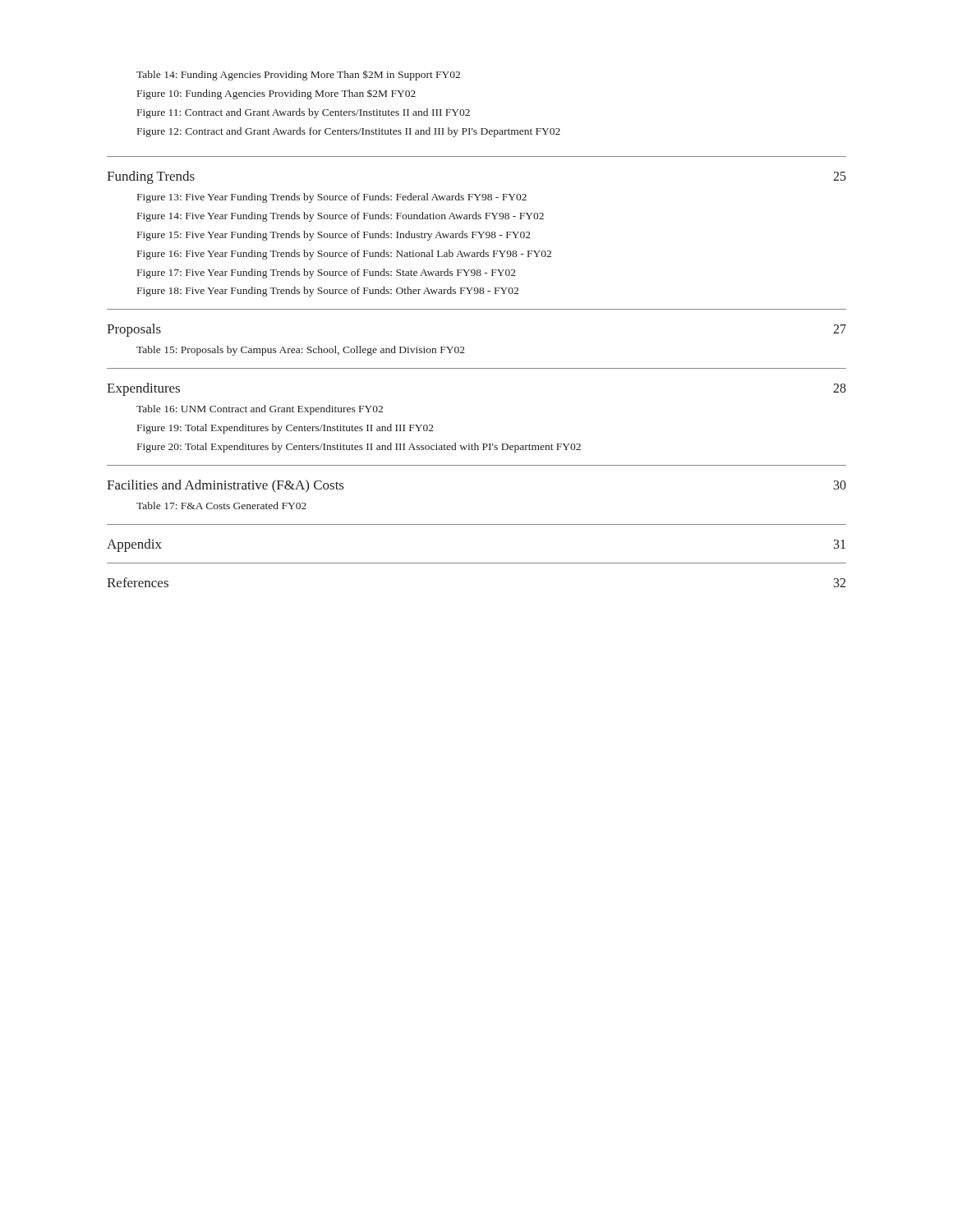
Task: Click on the passage starting "Facilities and Administrative (F&A) Costs"
Action: (226, 485)
